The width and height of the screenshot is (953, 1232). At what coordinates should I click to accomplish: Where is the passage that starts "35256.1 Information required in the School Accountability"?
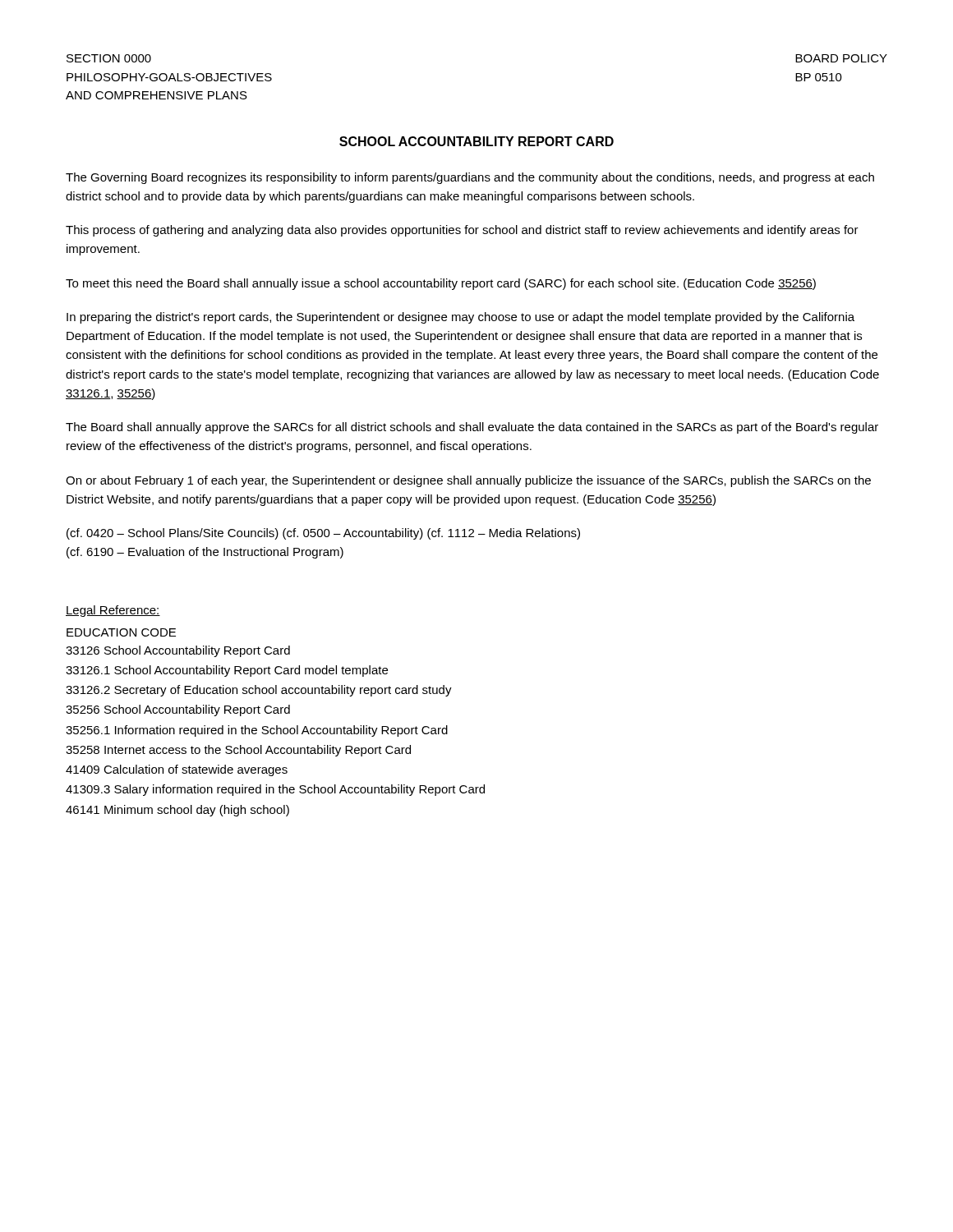coord(257,729)
